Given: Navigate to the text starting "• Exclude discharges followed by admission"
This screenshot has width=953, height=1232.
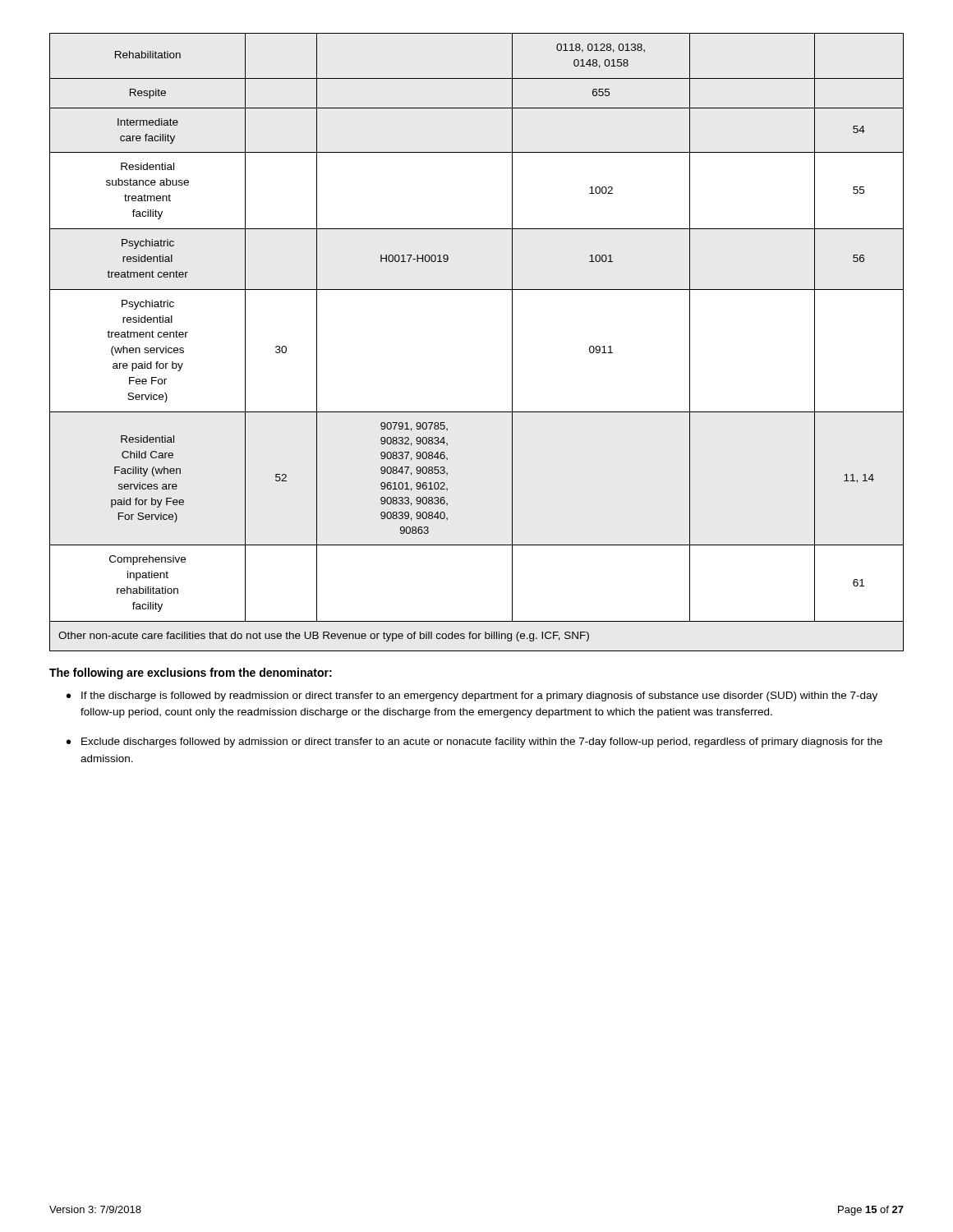Looking at the screenshot, I should 485,750.
